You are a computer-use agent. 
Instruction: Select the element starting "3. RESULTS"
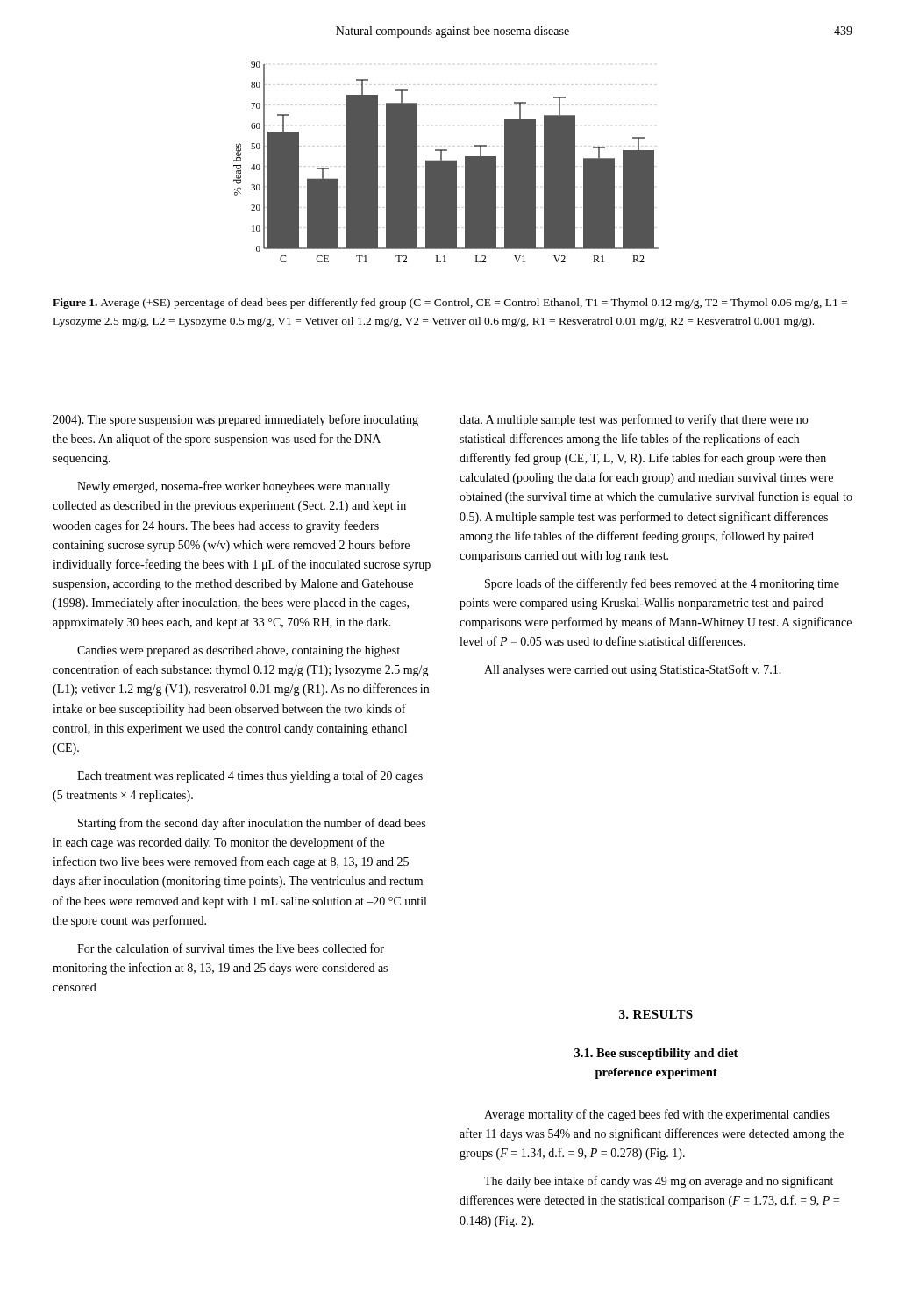[x=656, y=1014]
